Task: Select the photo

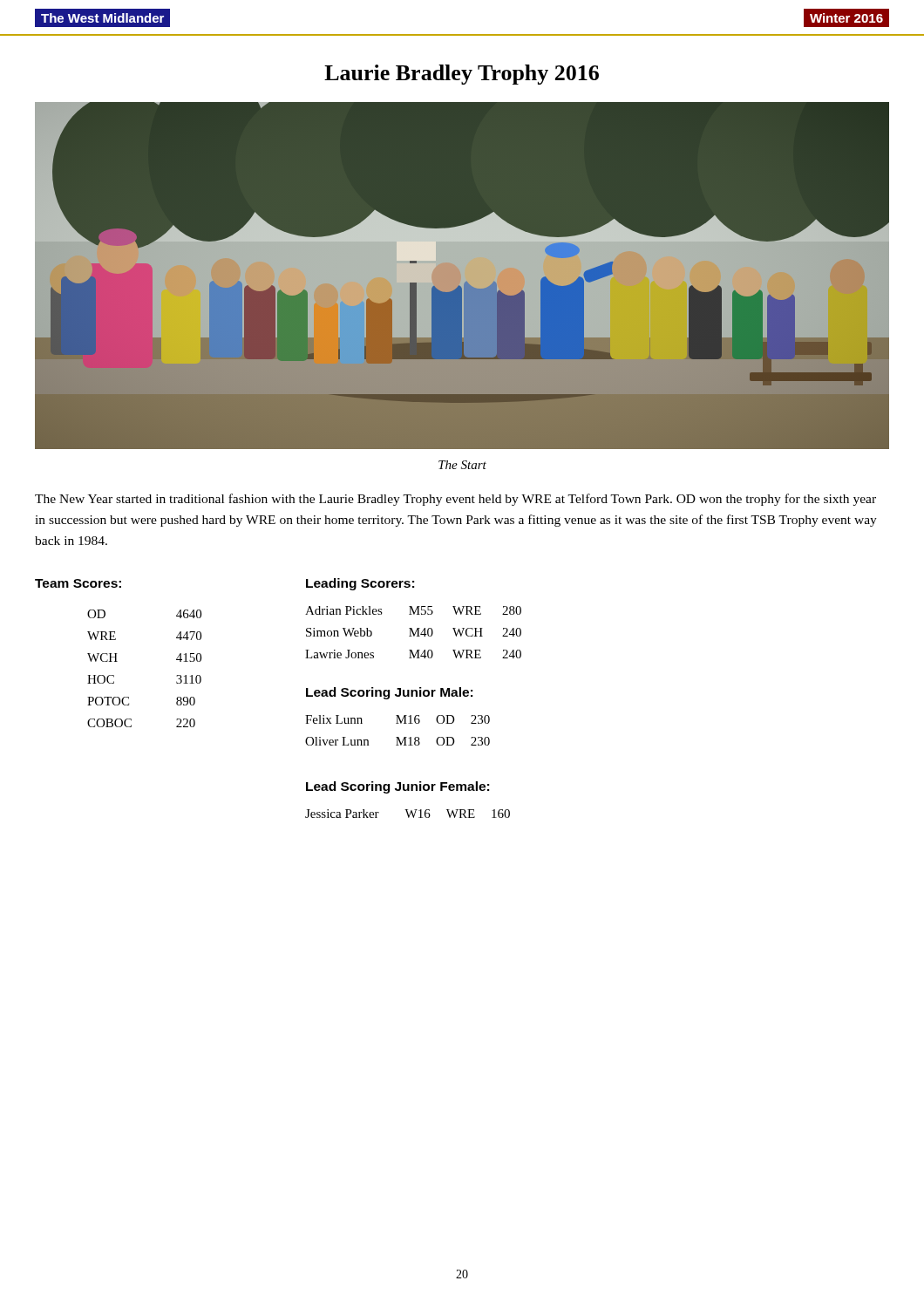Action: pyautogui.click(x=462, y=276)
